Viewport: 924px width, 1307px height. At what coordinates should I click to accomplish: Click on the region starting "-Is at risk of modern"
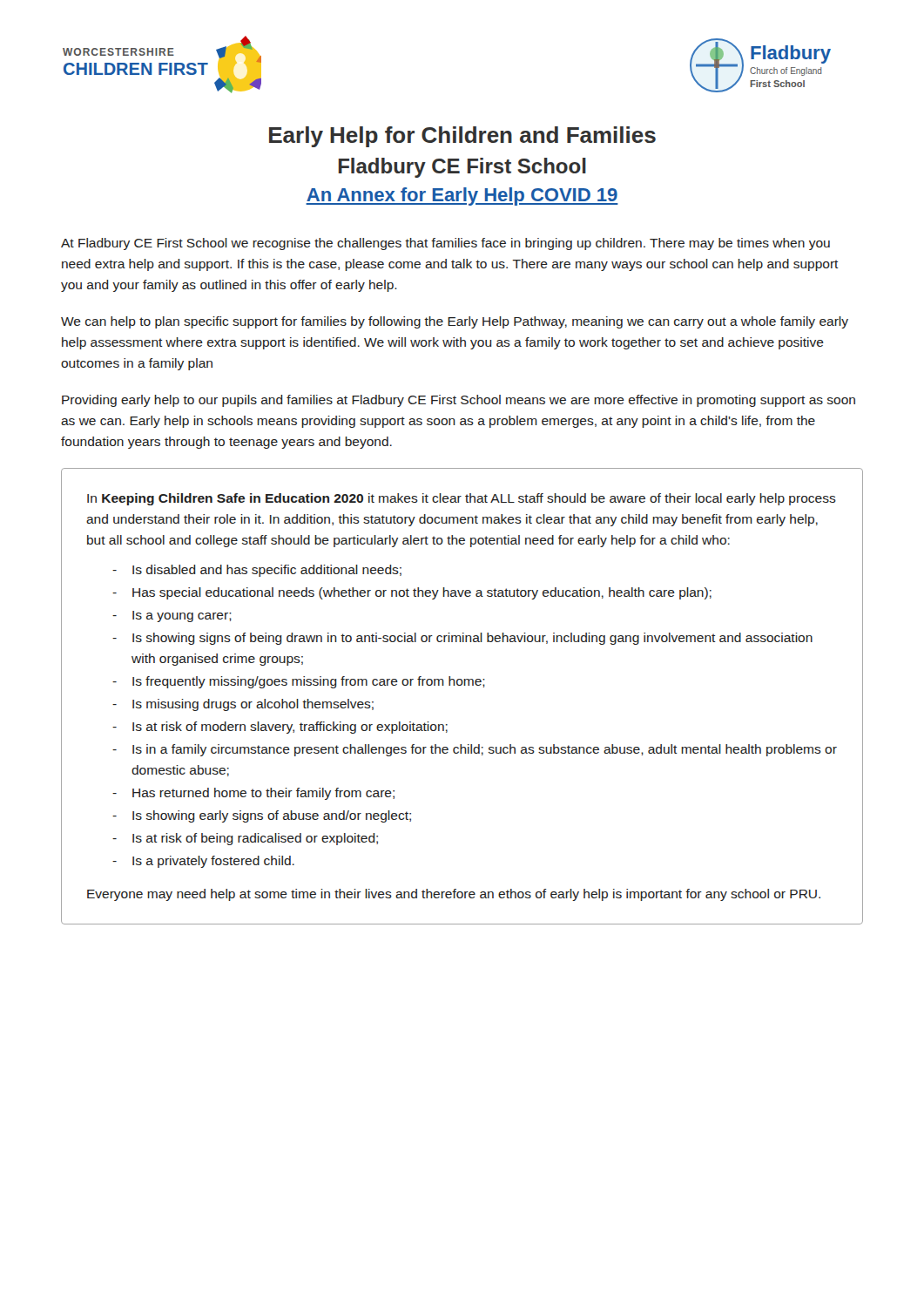tap(280, 727)
